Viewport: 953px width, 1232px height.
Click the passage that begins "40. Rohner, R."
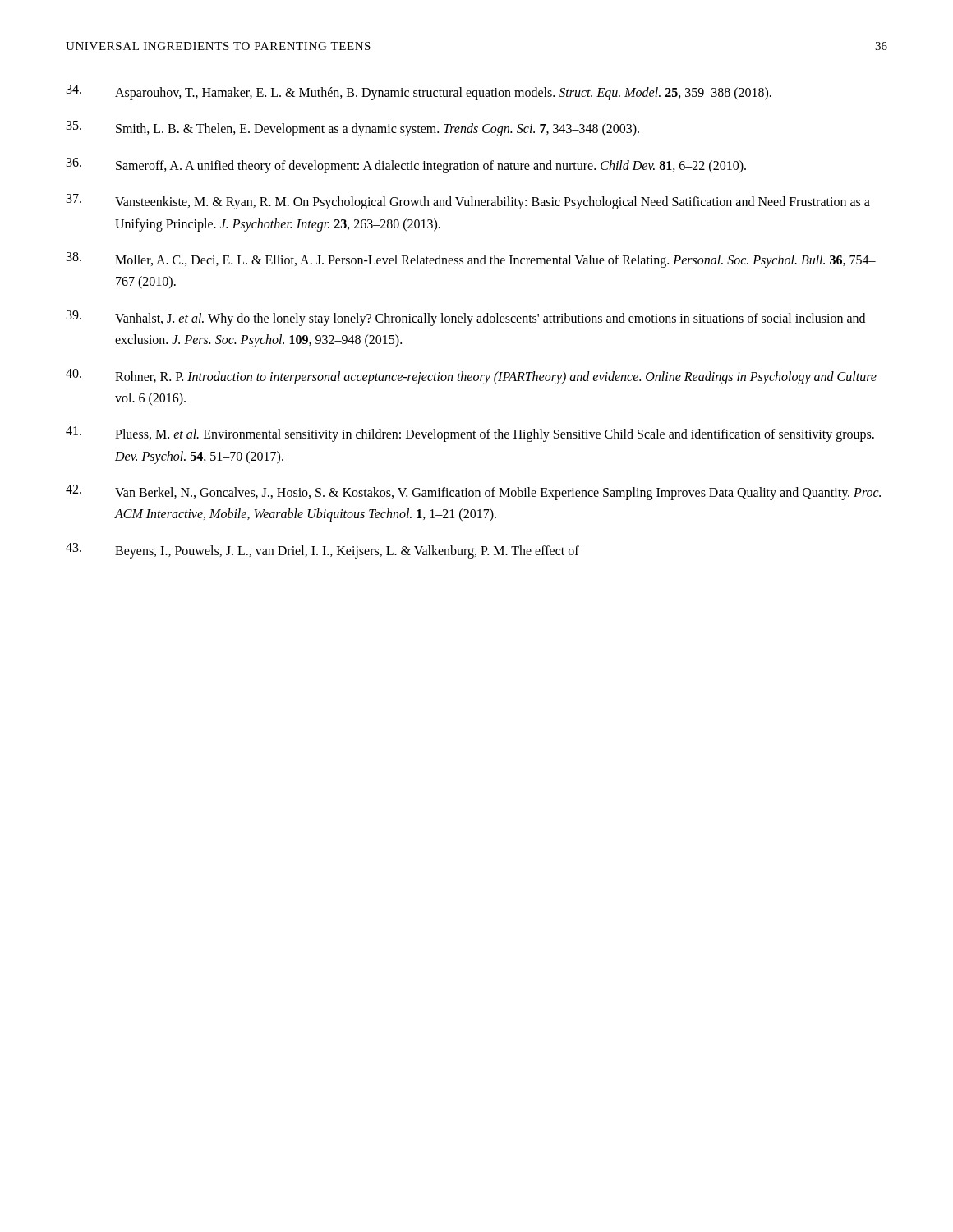point(476,388)
